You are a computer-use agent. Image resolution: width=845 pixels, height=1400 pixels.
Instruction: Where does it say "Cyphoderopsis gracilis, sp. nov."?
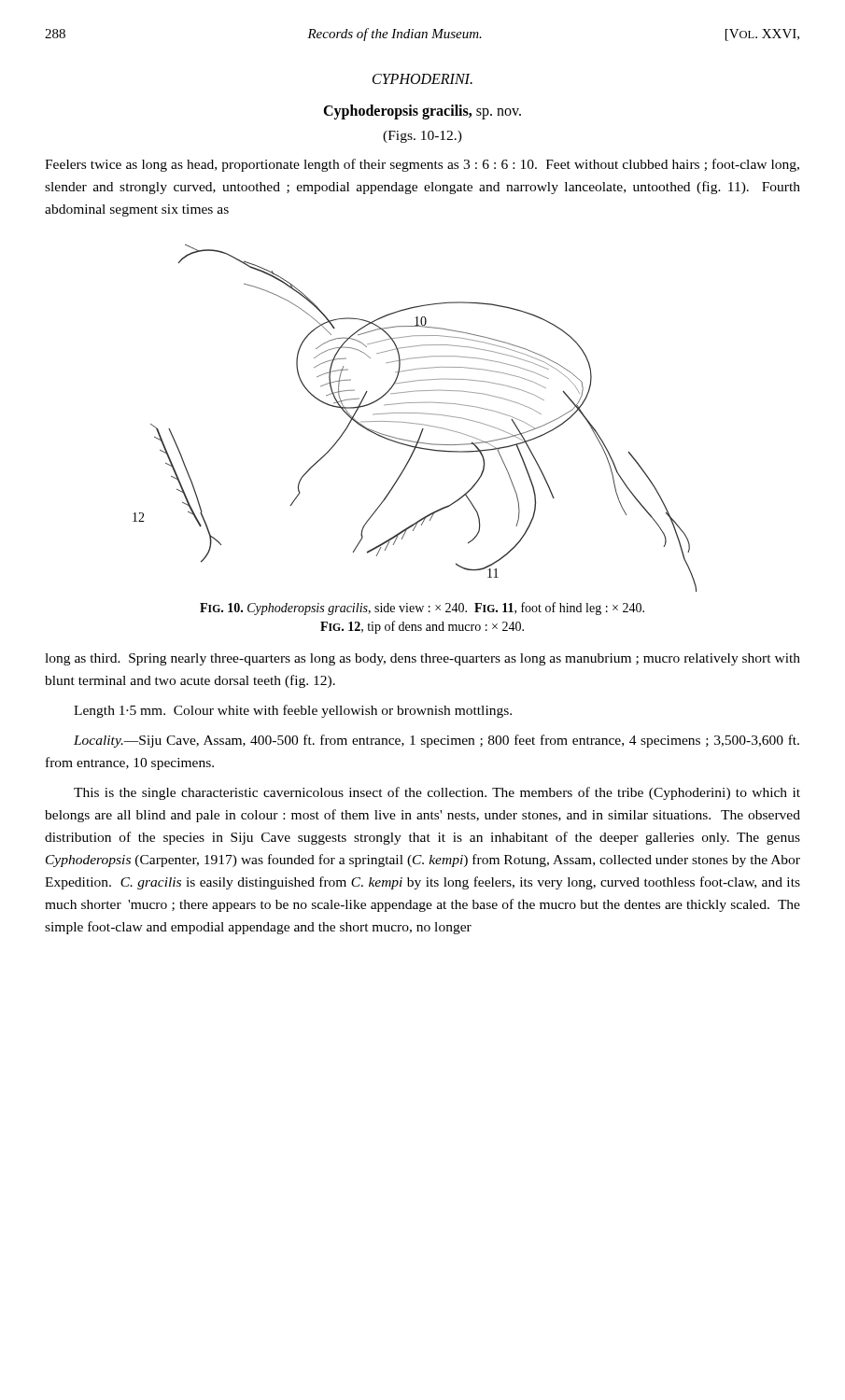[x=422, y=111]
